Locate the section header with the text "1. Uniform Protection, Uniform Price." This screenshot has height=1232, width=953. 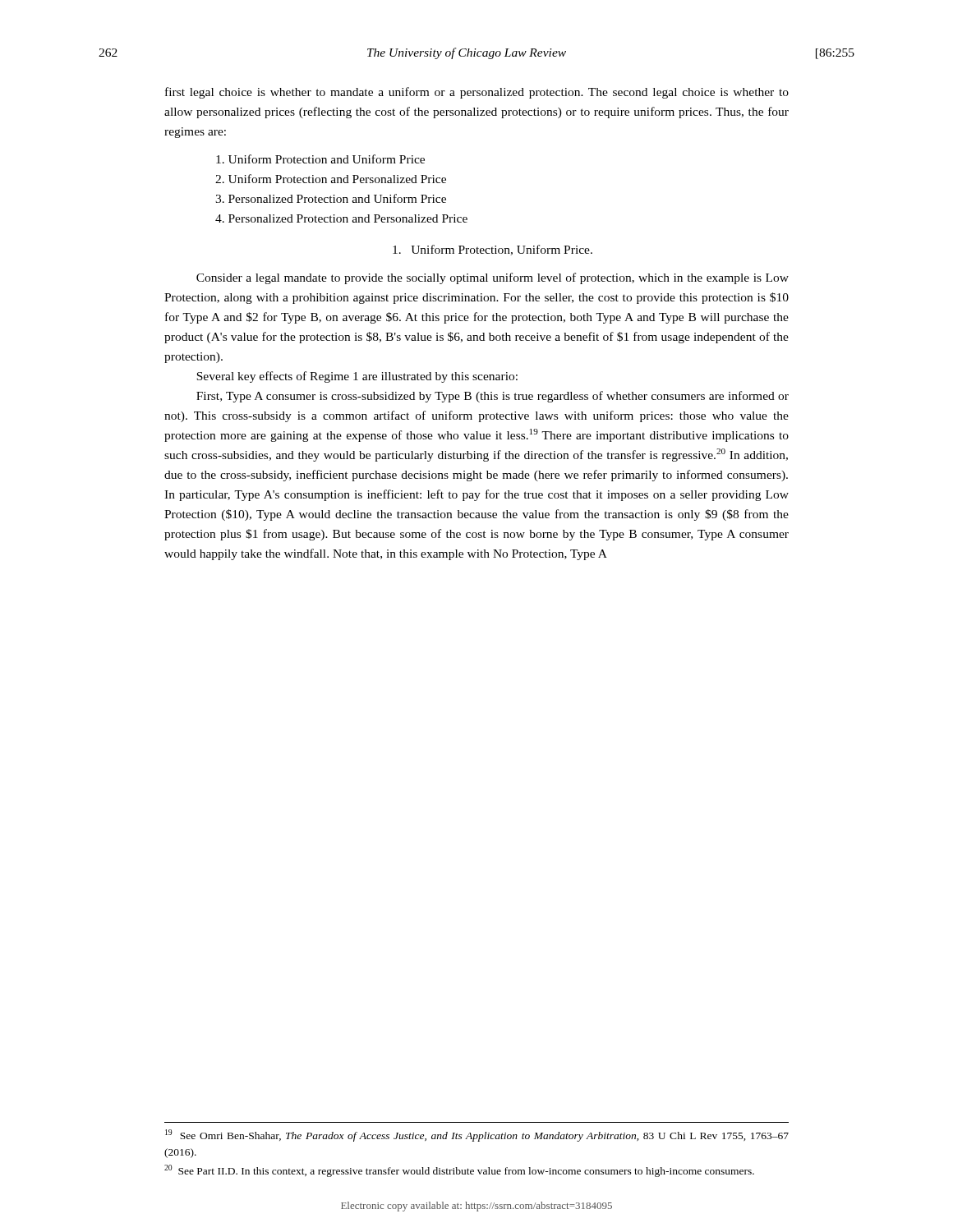(x=476, y=250)
